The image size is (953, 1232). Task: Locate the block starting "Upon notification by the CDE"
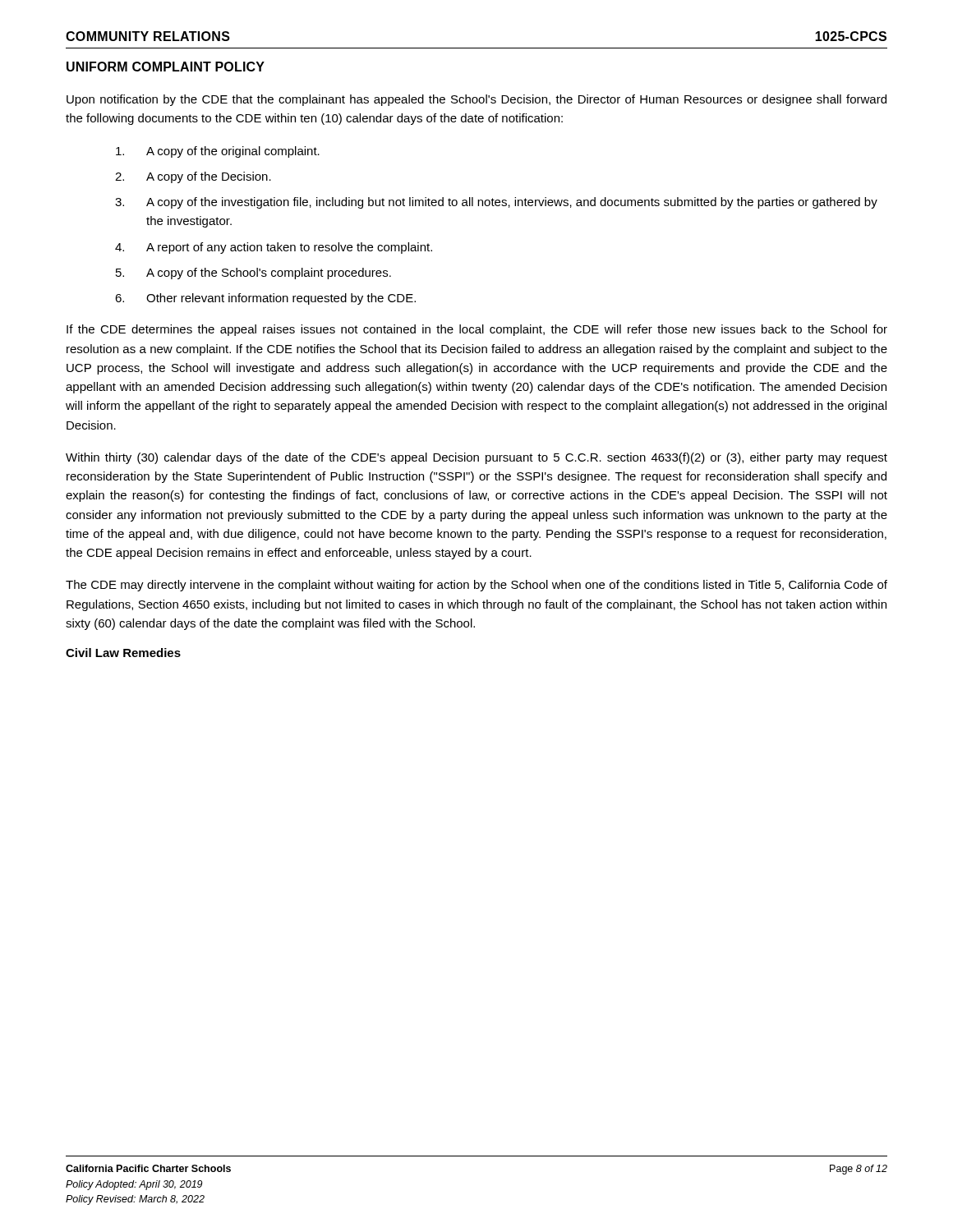click(476, 109)
